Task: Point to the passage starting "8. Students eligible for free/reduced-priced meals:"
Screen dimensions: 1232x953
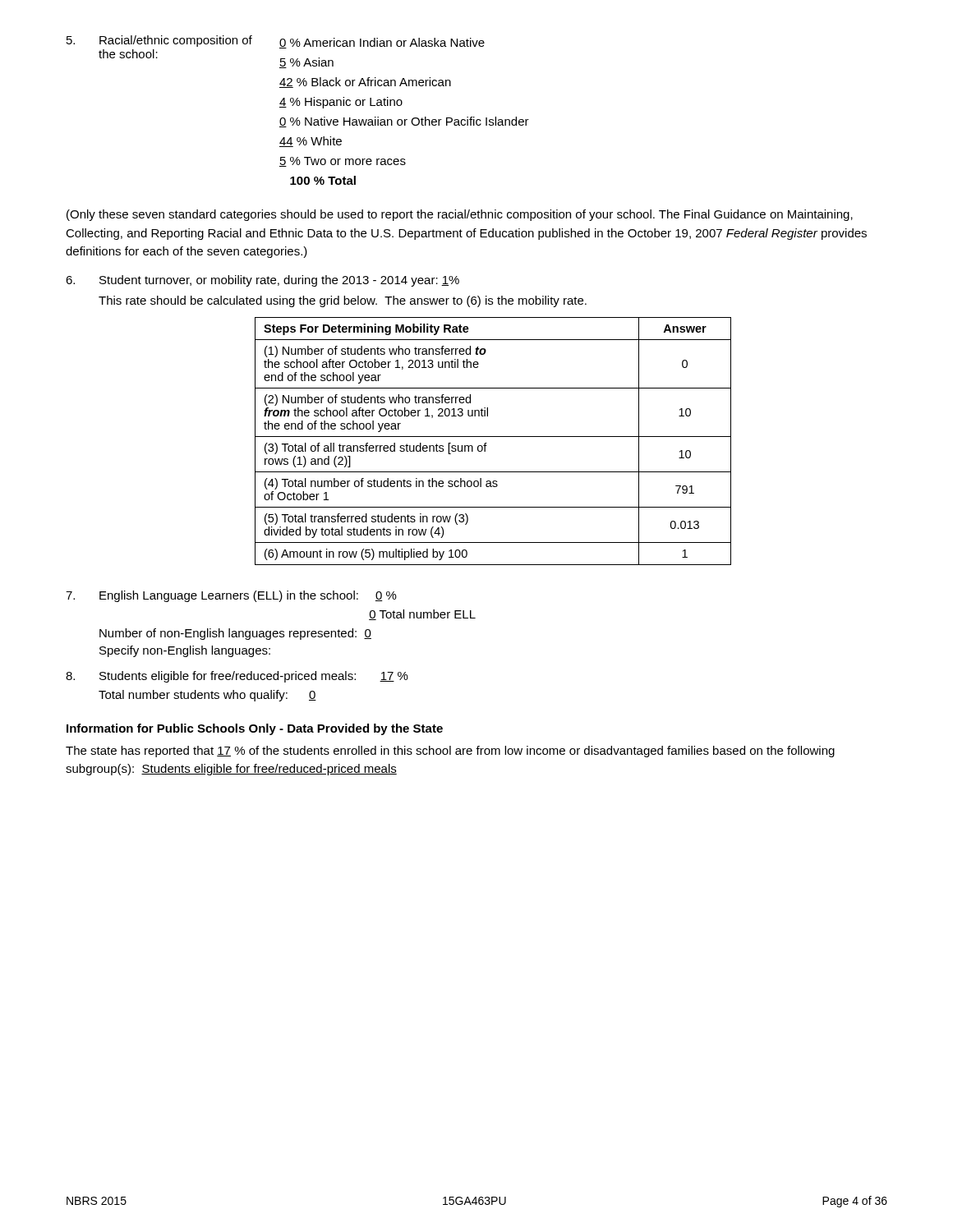Action: point(237,677)
